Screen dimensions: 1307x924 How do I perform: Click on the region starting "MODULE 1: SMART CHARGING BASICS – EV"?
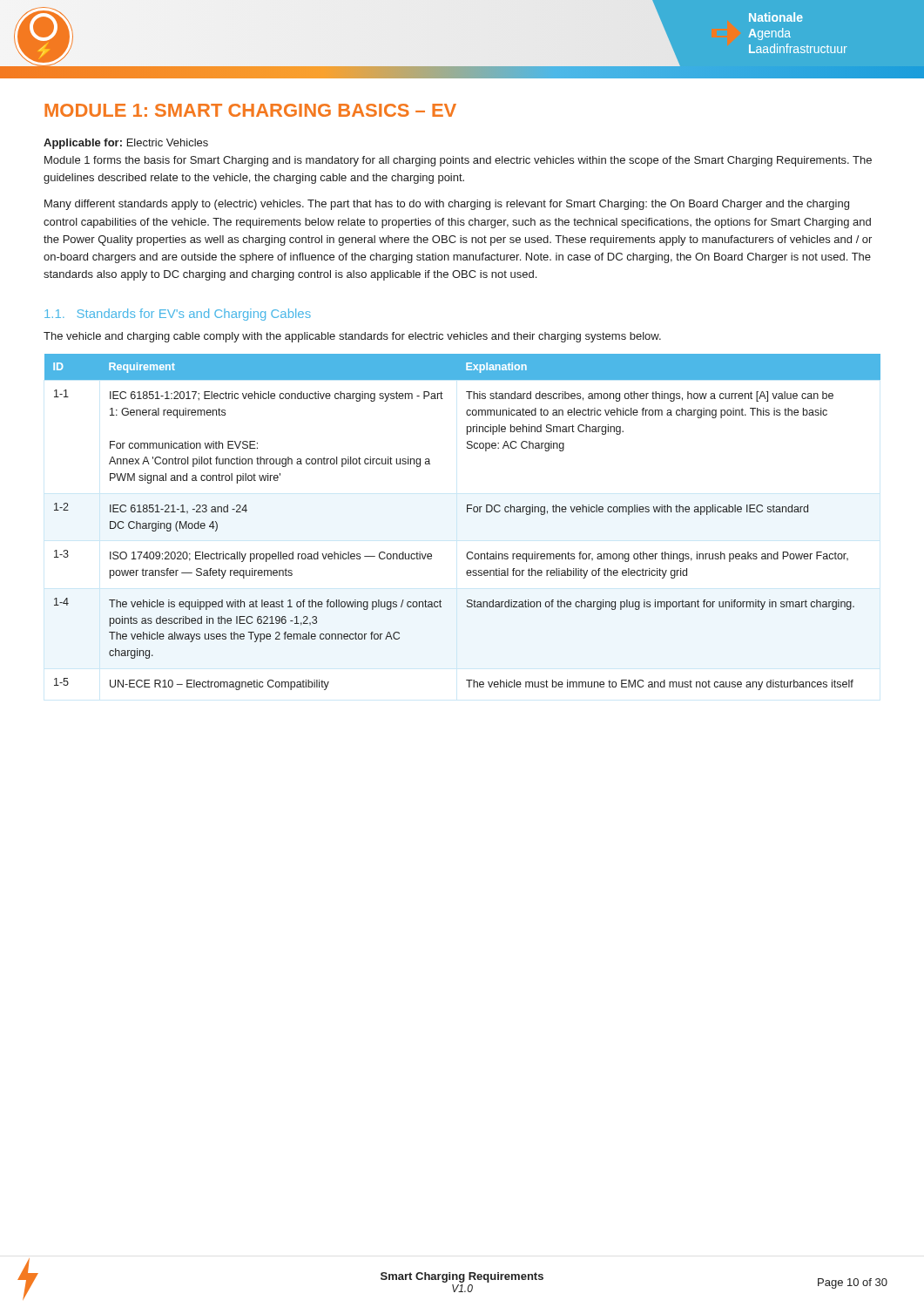tap(250, 110)
